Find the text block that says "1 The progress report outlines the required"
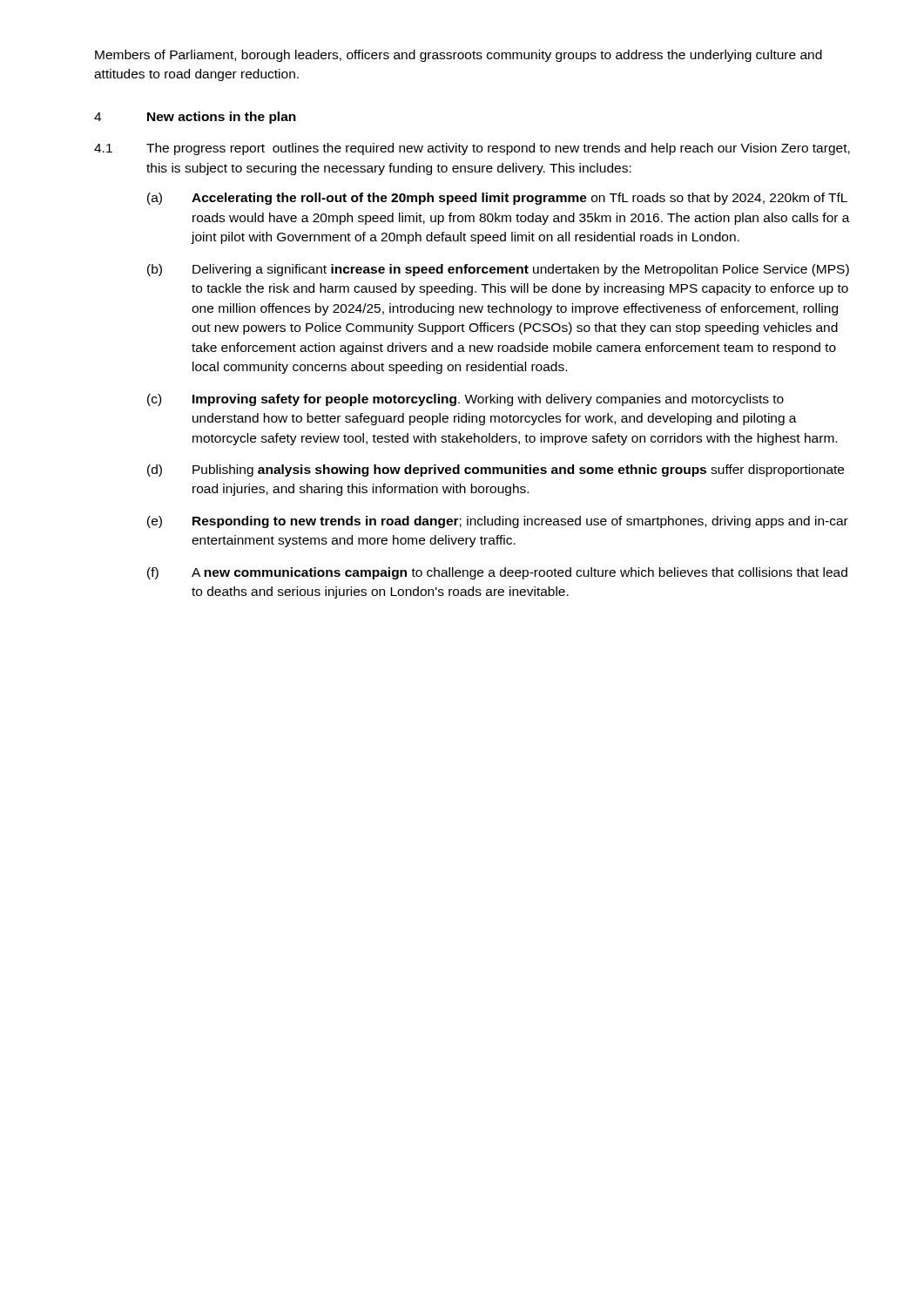Screen dimensions: 1307x924 474,377
